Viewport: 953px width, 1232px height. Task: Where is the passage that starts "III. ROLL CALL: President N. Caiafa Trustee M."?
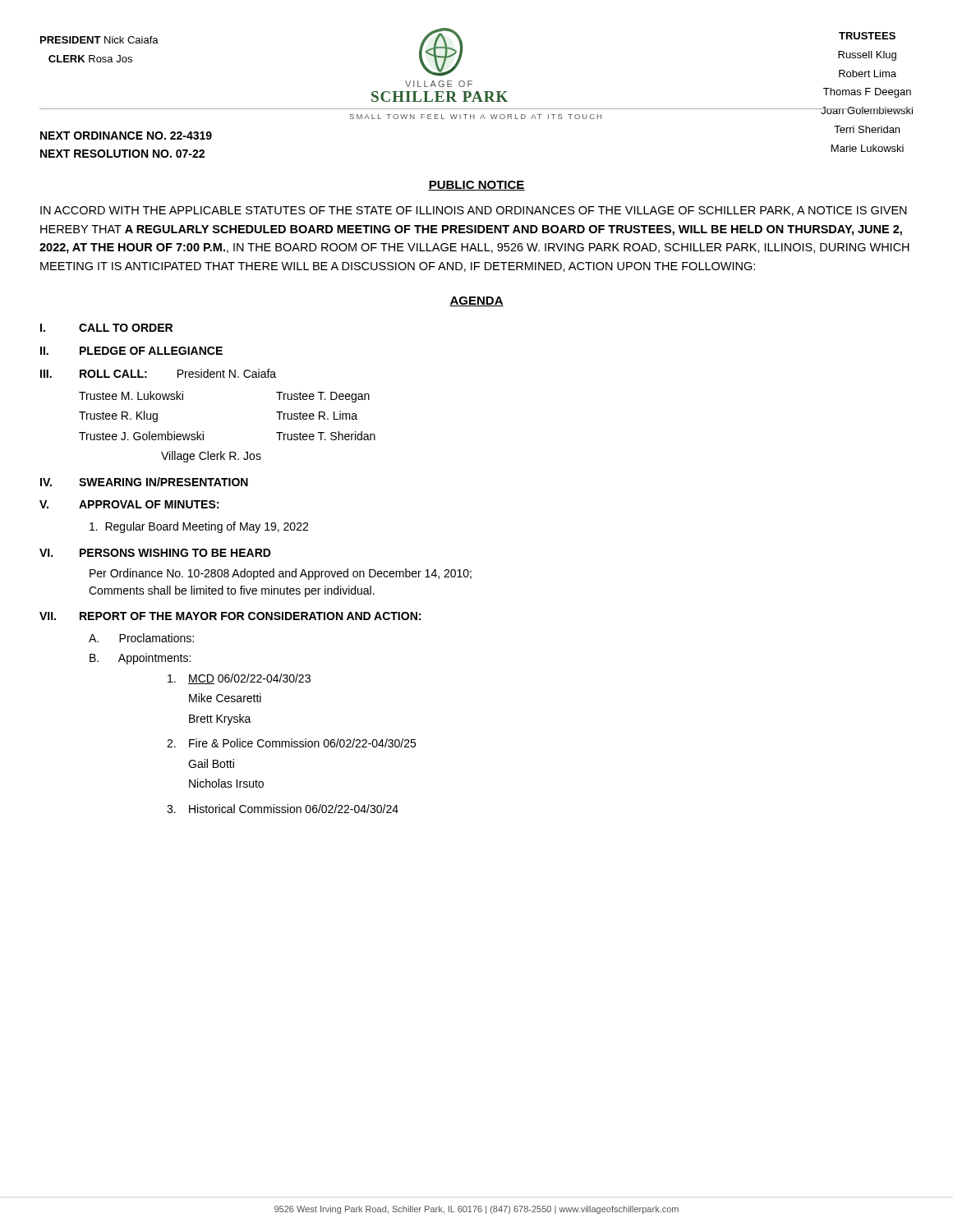[x=106, y=373]
